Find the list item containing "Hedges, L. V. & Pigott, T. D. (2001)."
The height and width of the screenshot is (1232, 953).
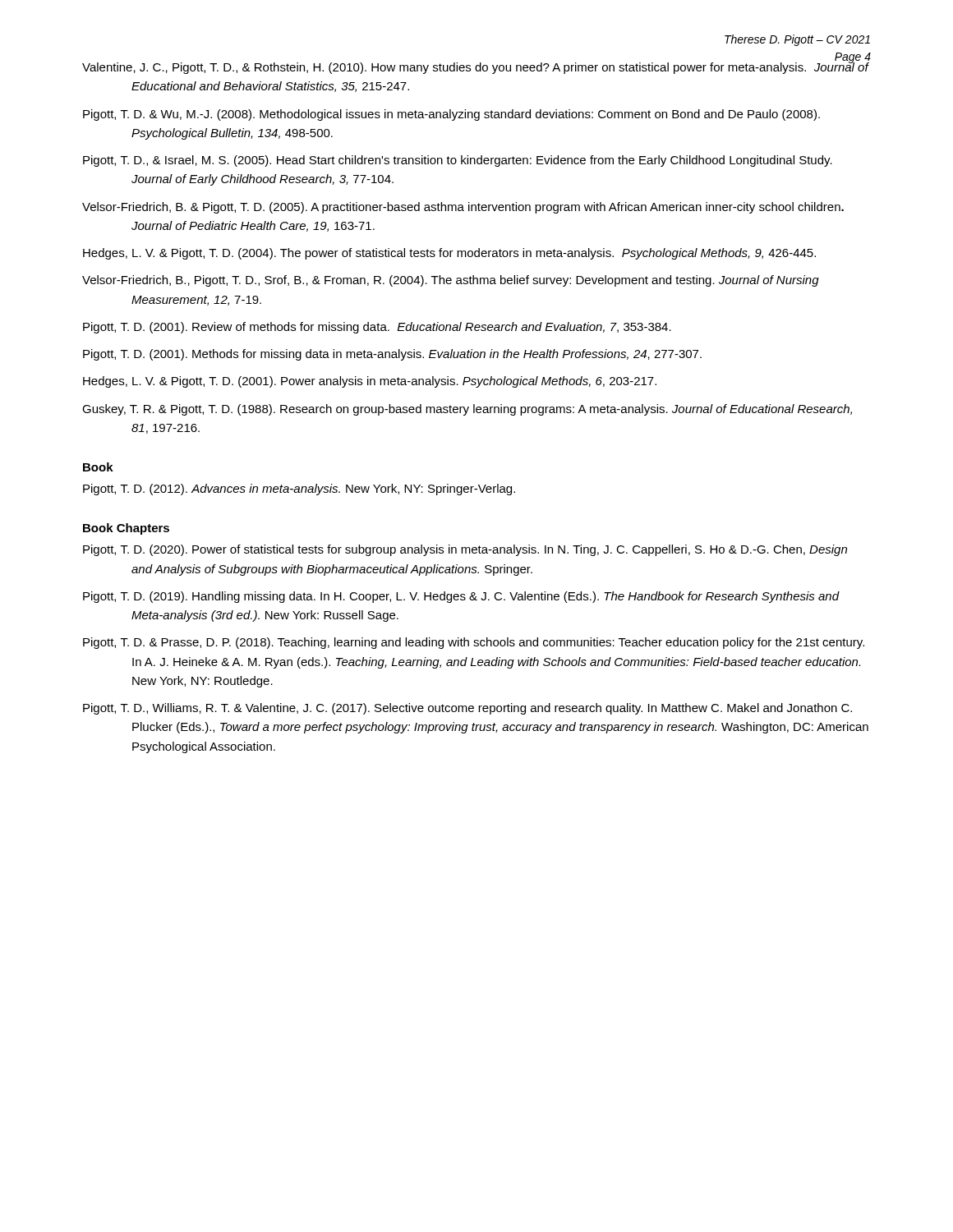pos(370,381)
